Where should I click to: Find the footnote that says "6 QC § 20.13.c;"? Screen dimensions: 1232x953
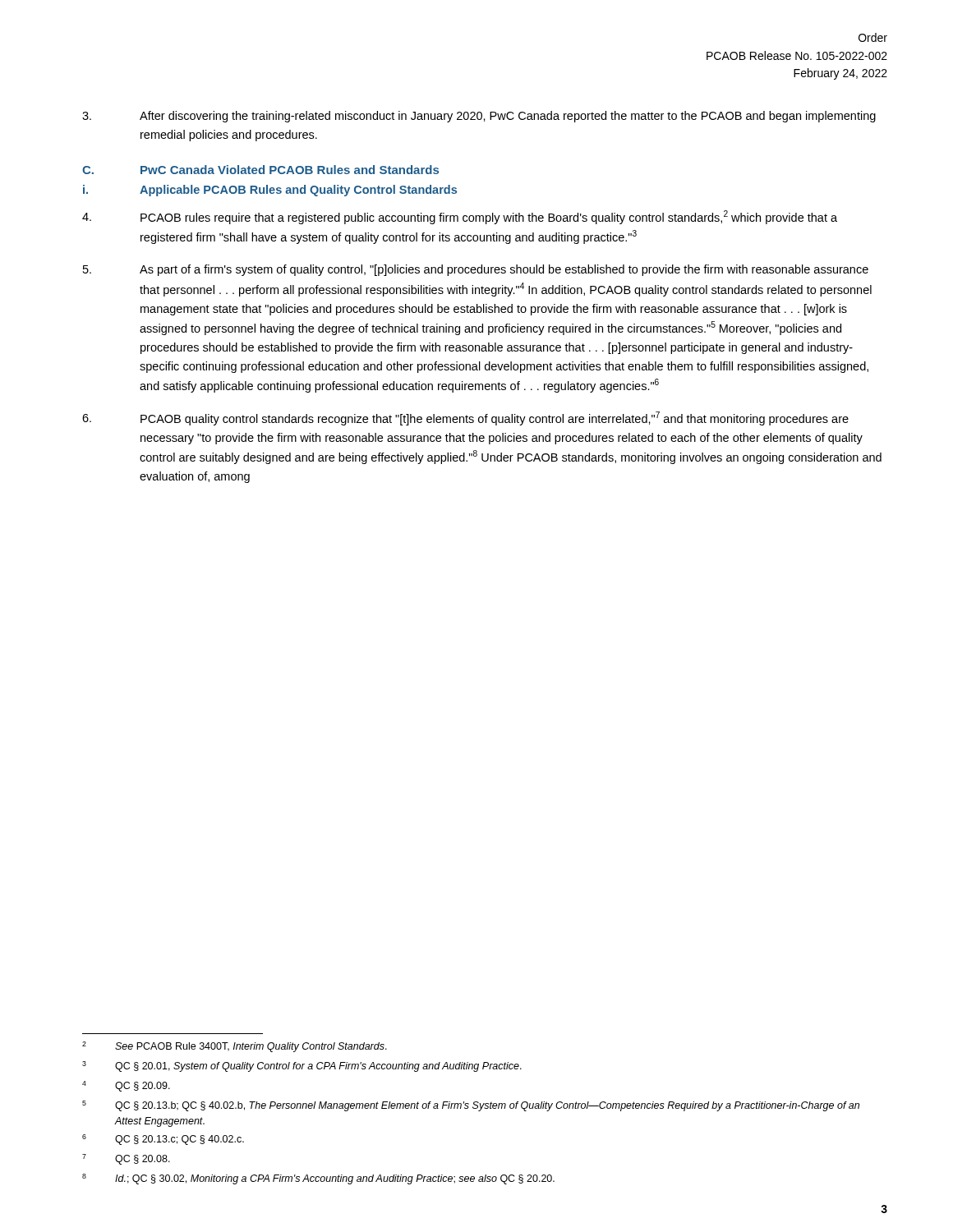163,1140
